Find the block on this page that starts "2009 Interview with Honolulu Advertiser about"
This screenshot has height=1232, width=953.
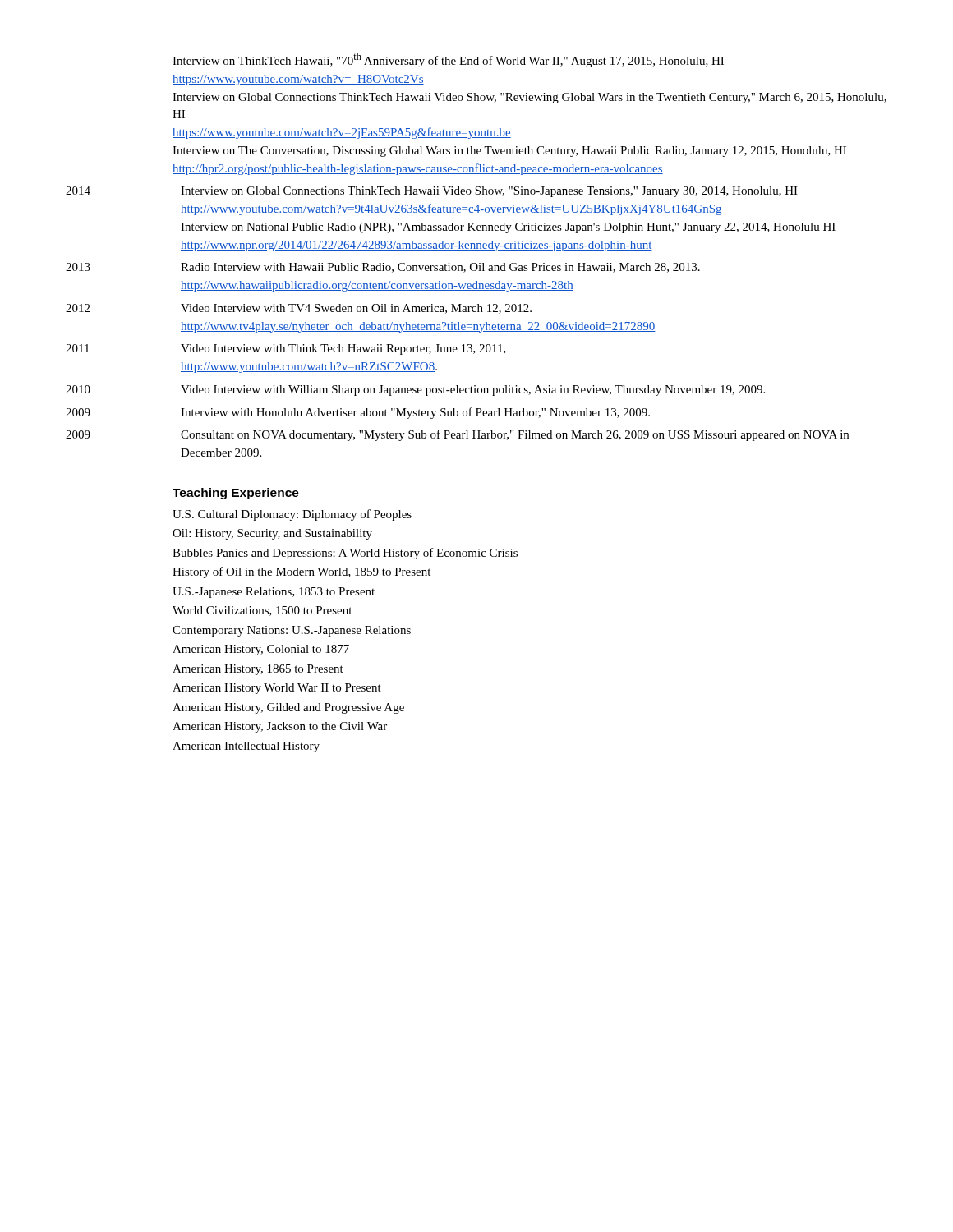[x=530, y=413]
